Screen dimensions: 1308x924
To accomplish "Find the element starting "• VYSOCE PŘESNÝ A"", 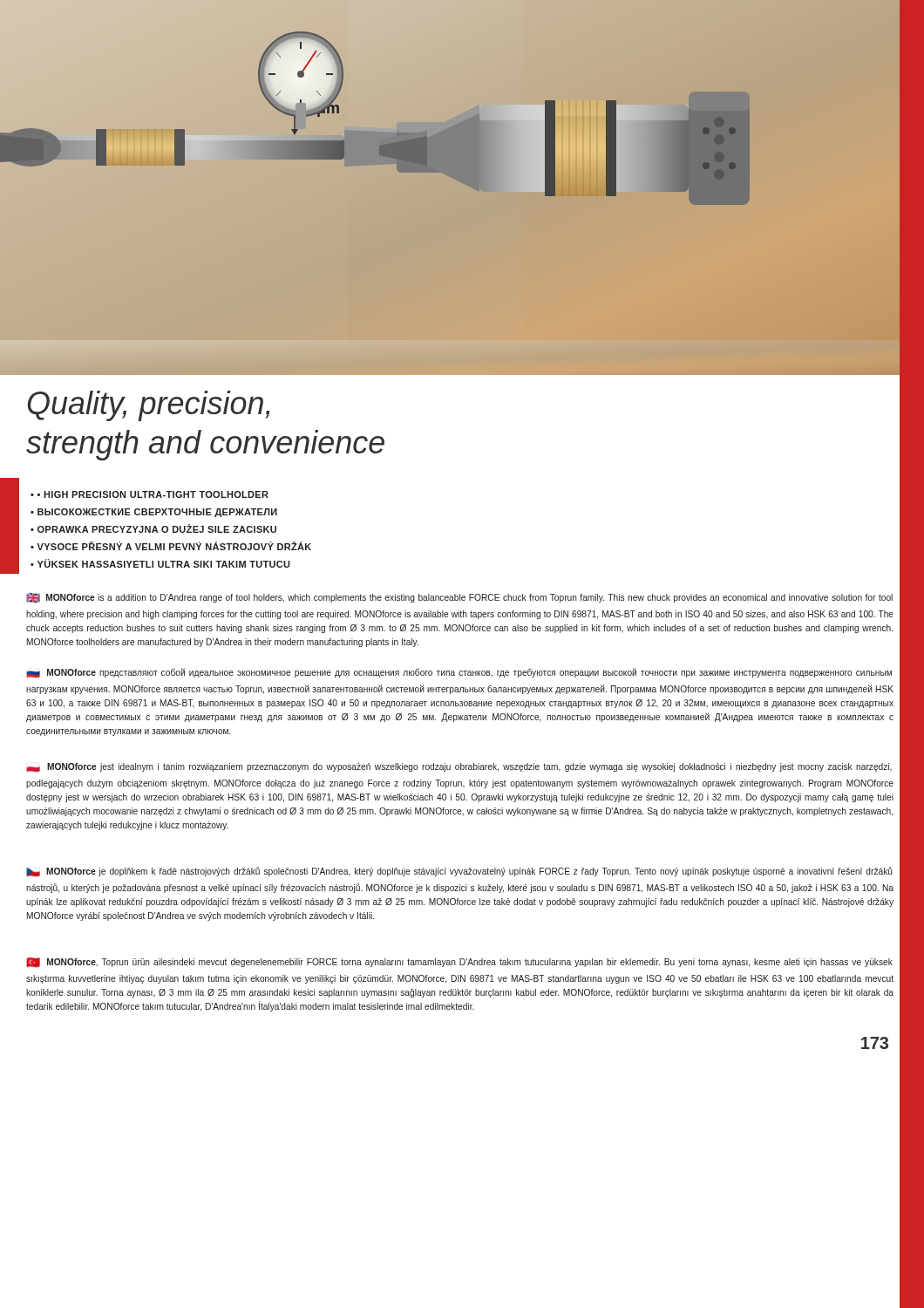I will tap(171, 546).
